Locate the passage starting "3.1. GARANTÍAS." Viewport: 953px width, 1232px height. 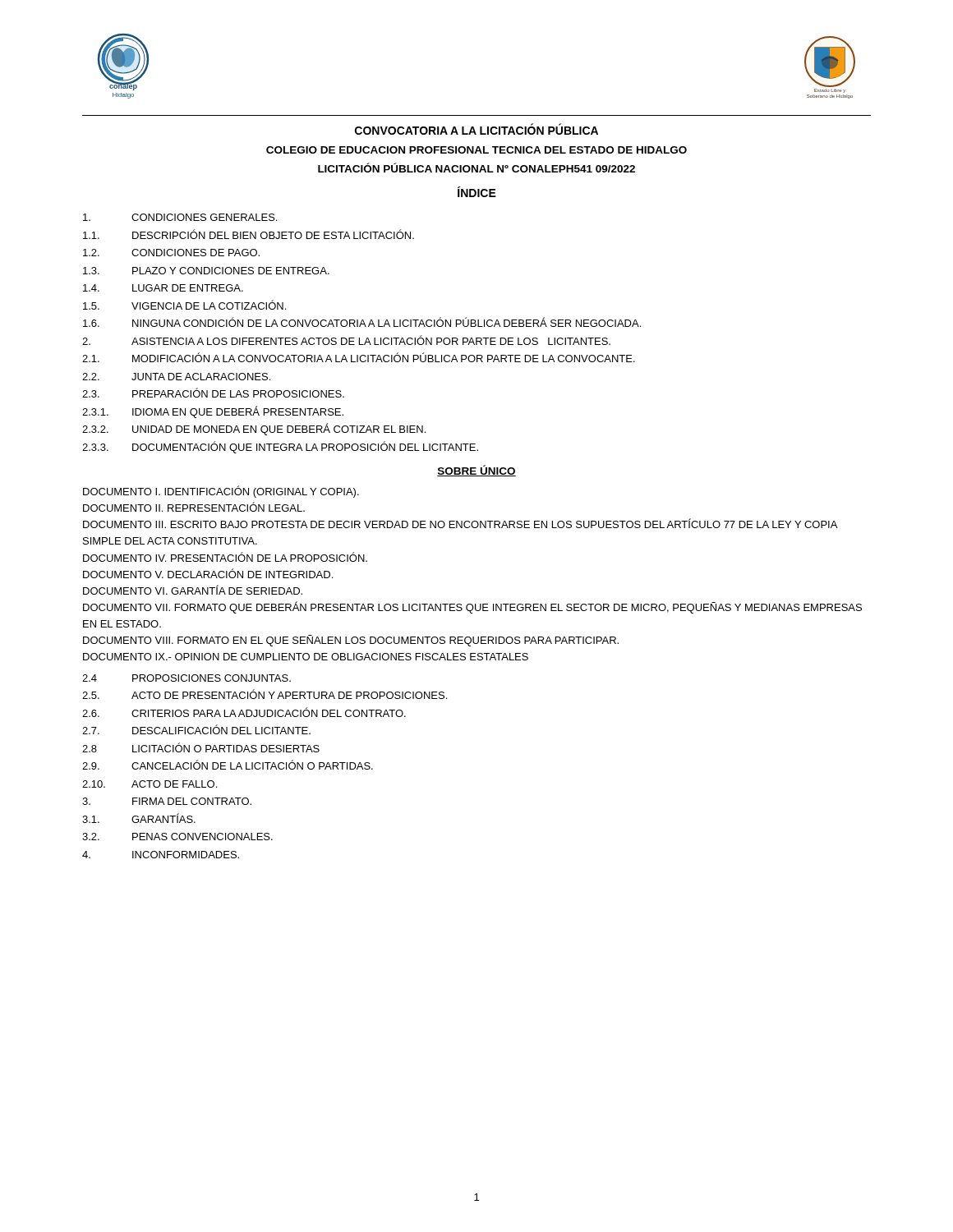(139, 818)
